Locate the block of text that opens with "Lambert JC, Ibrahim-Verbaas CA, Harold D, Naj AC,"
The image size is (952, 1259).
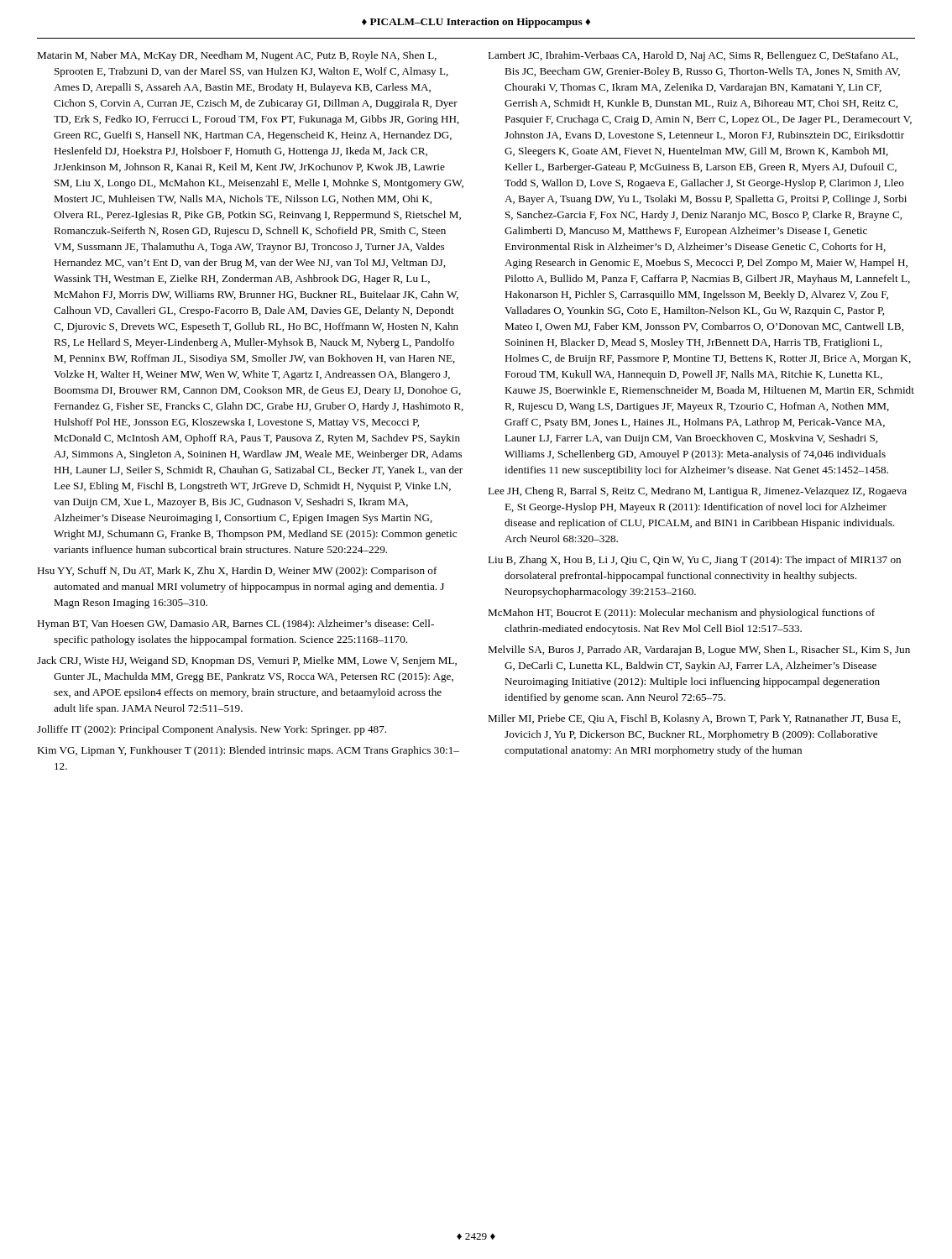point(701,262)
